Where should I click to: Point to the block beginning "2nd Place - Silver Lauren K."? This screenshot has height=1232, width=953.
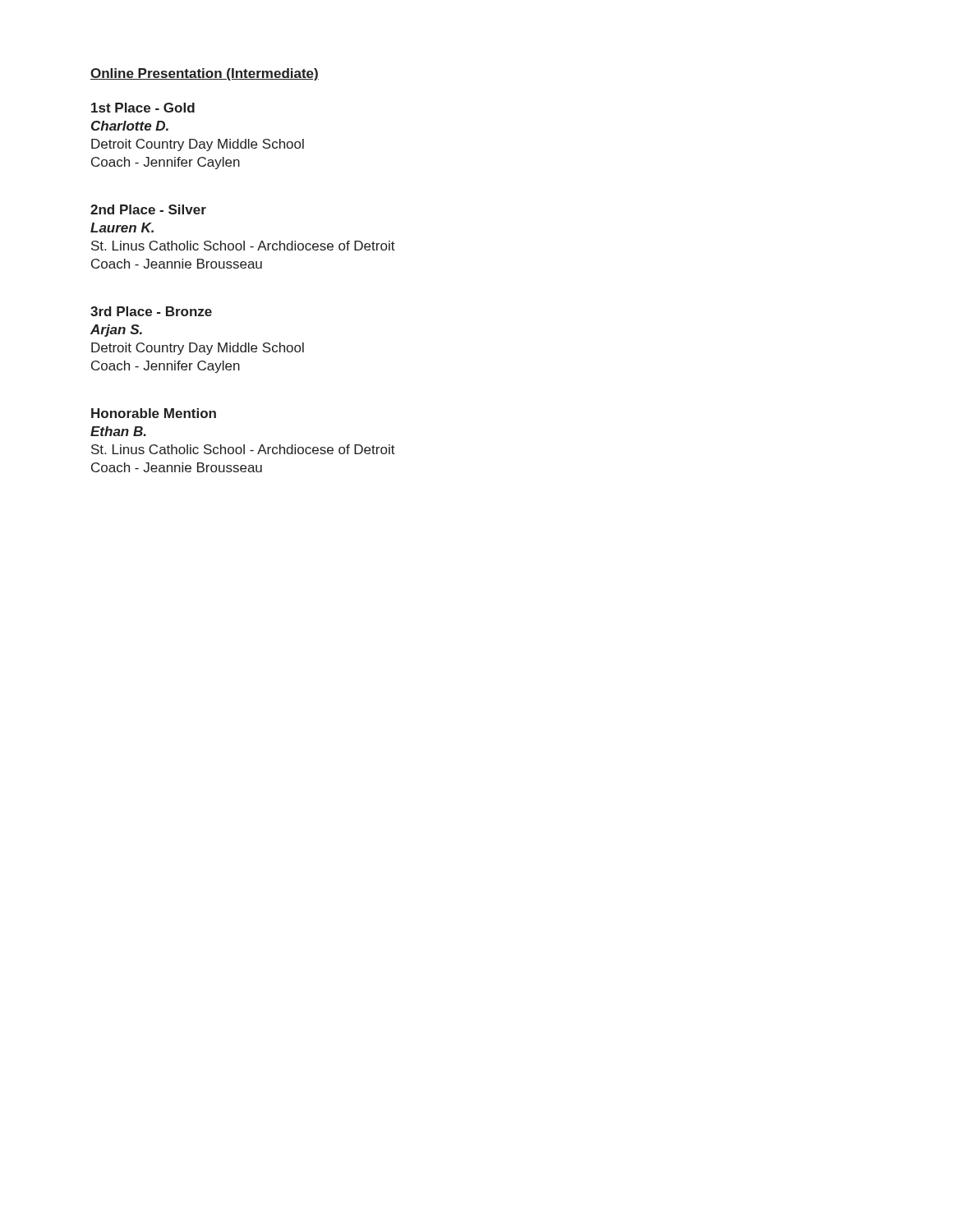click(378, 237)
